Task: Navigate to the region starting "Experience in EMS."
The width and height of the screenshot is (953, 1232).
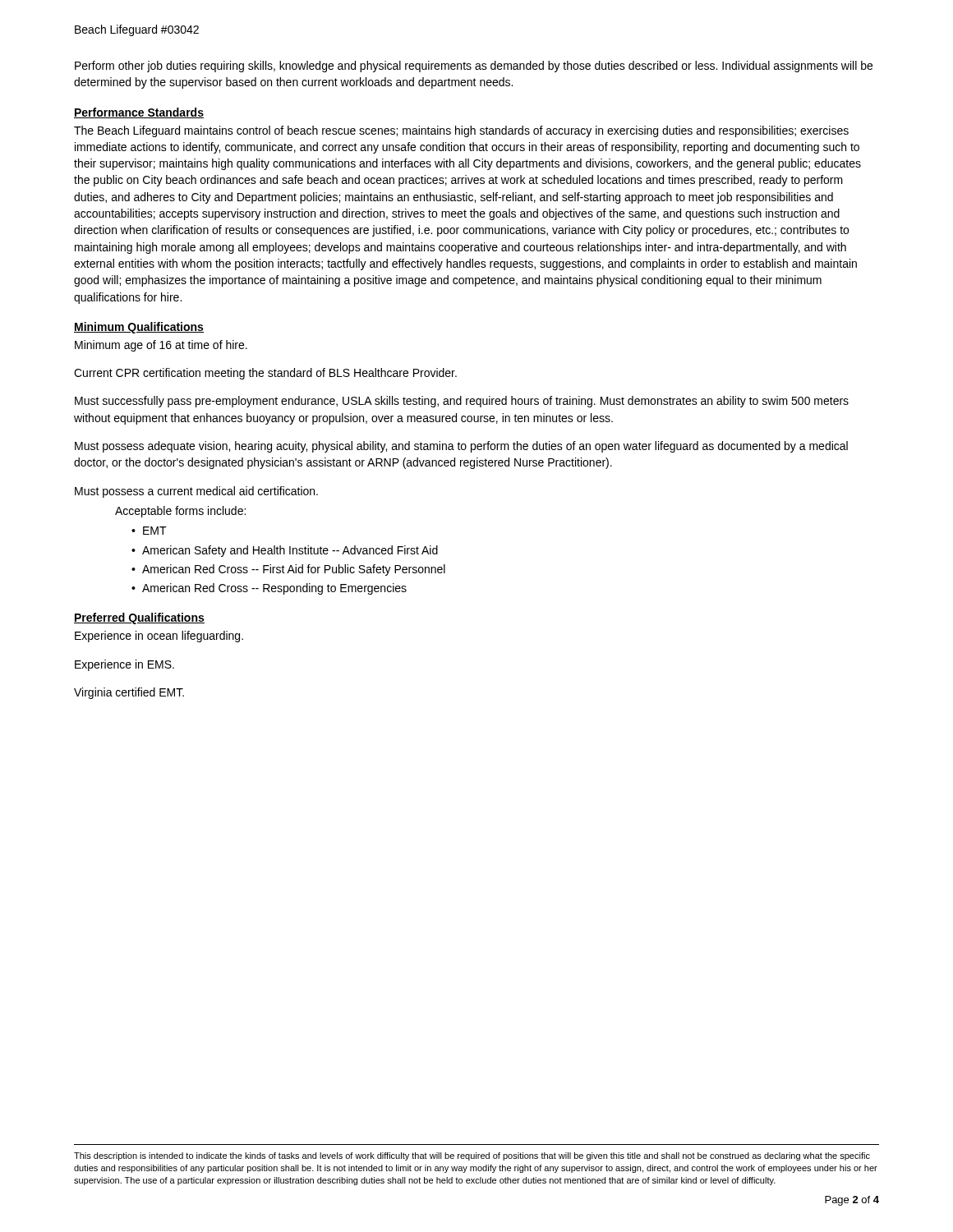Action: 124,664
